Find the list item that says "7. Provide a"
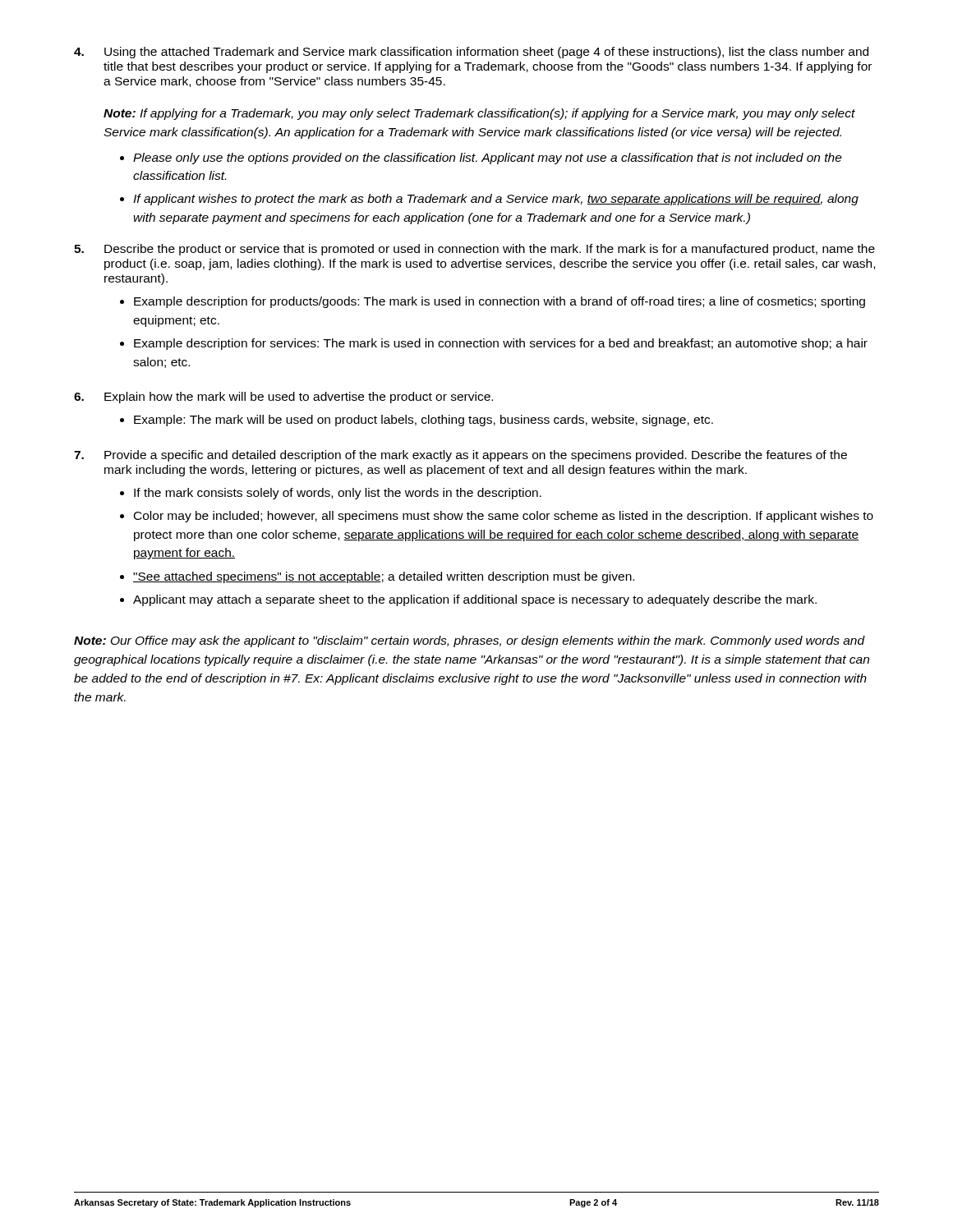Screen dimensions: 1232x953 coord(476,531)
